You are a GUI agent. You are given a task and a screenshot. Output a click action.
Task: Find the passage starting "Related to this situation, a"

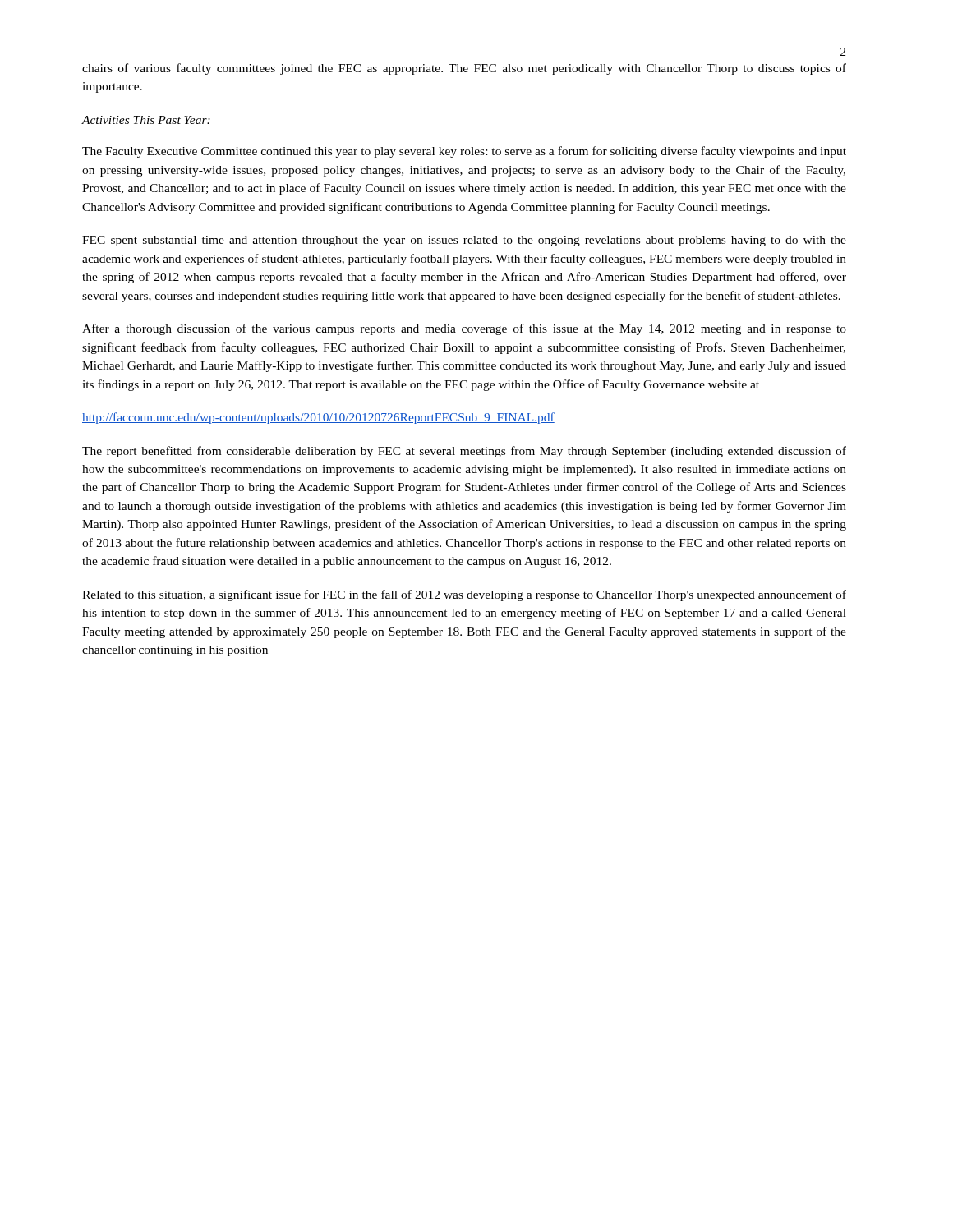pos(464,622)
